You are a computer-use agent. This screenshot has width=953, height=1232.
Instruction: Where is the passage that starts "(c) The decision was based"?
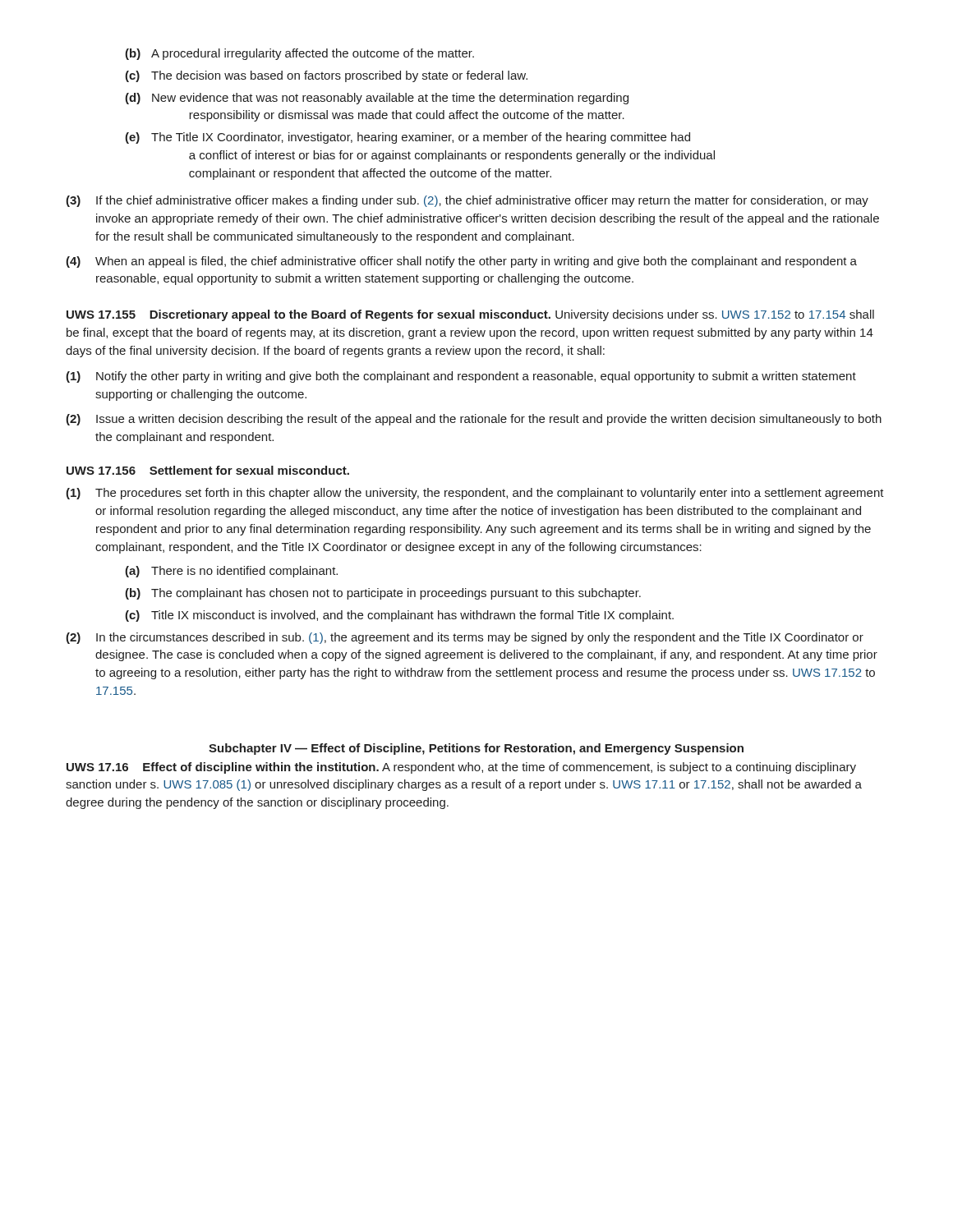(x=506, y=75)
